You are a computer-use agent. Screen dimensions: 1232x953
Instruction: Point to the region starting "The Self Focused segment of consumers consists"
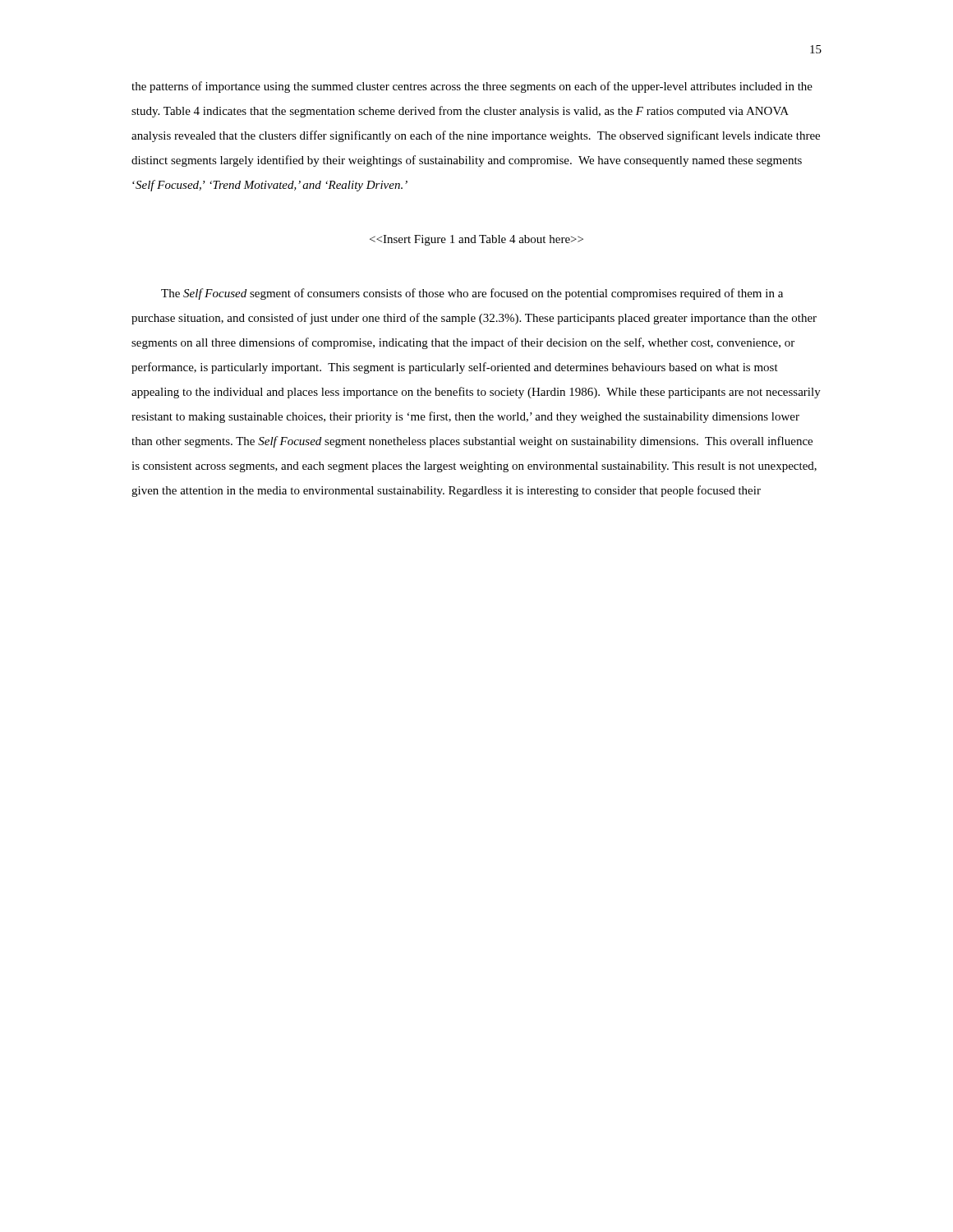pos(476,392)
